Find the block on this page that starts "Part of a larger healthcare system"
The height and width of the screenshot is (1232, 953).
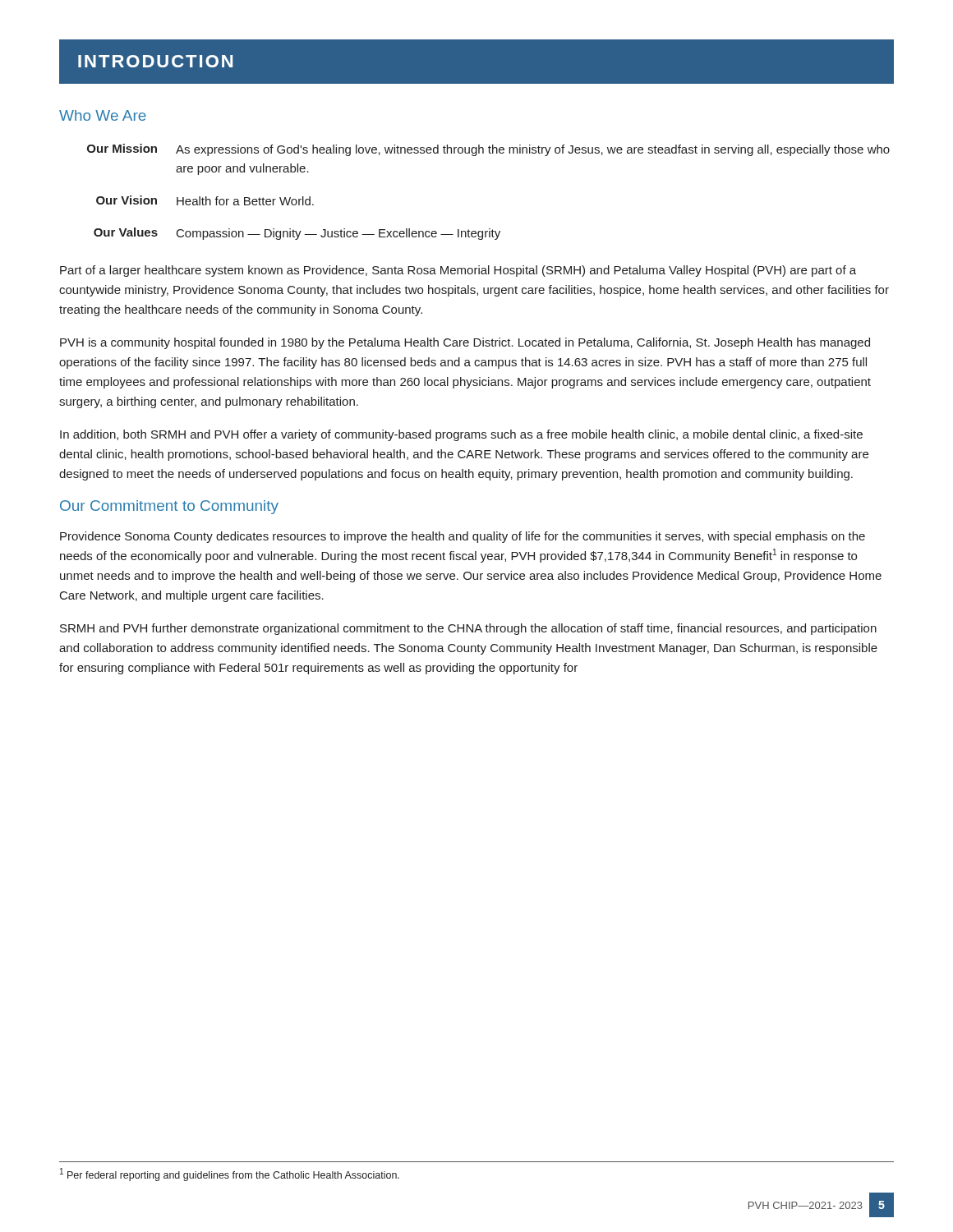pos(474,290)
